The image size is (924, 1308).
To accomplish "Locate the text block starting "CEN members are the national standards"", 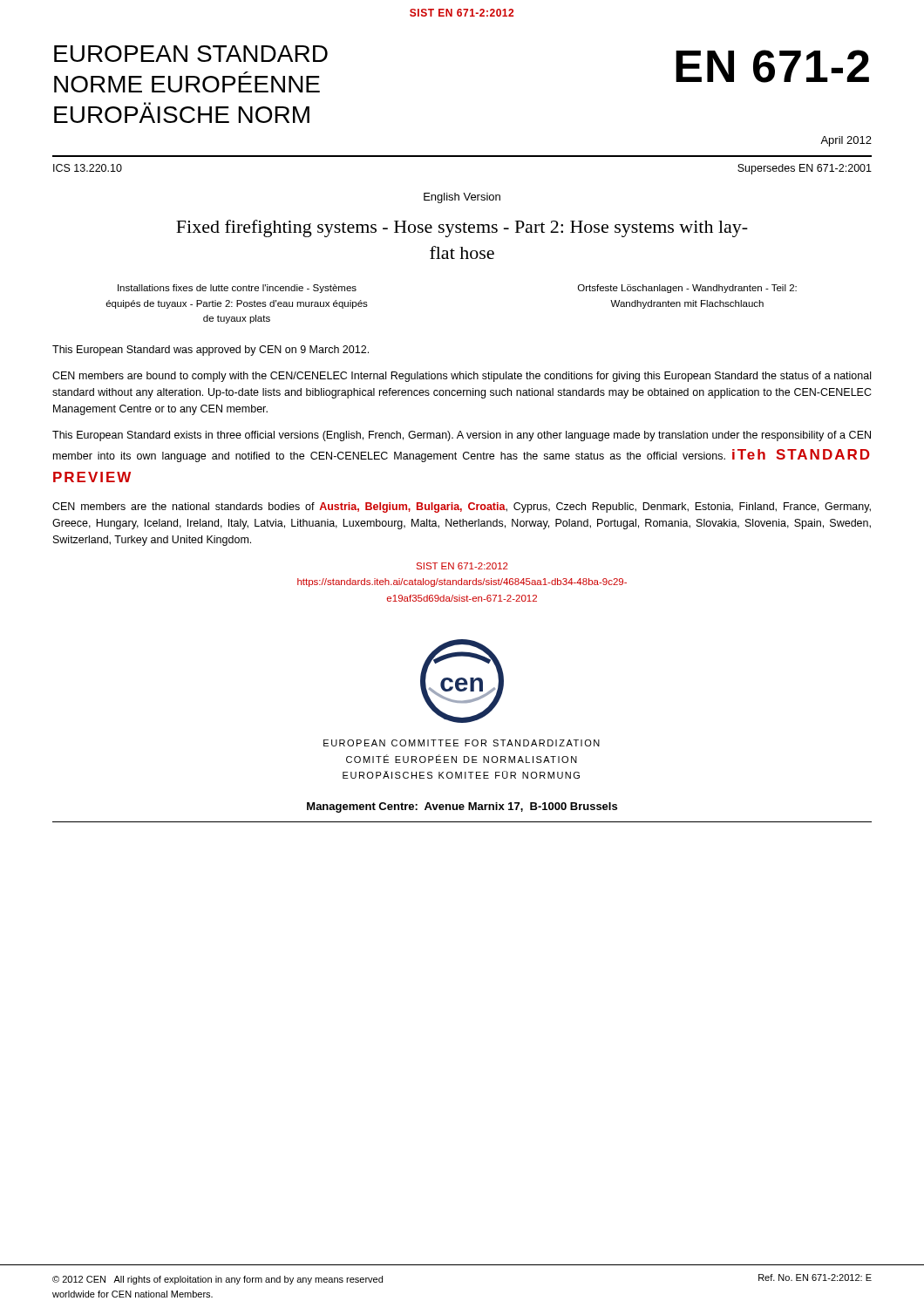I will [x=462, y=523].
